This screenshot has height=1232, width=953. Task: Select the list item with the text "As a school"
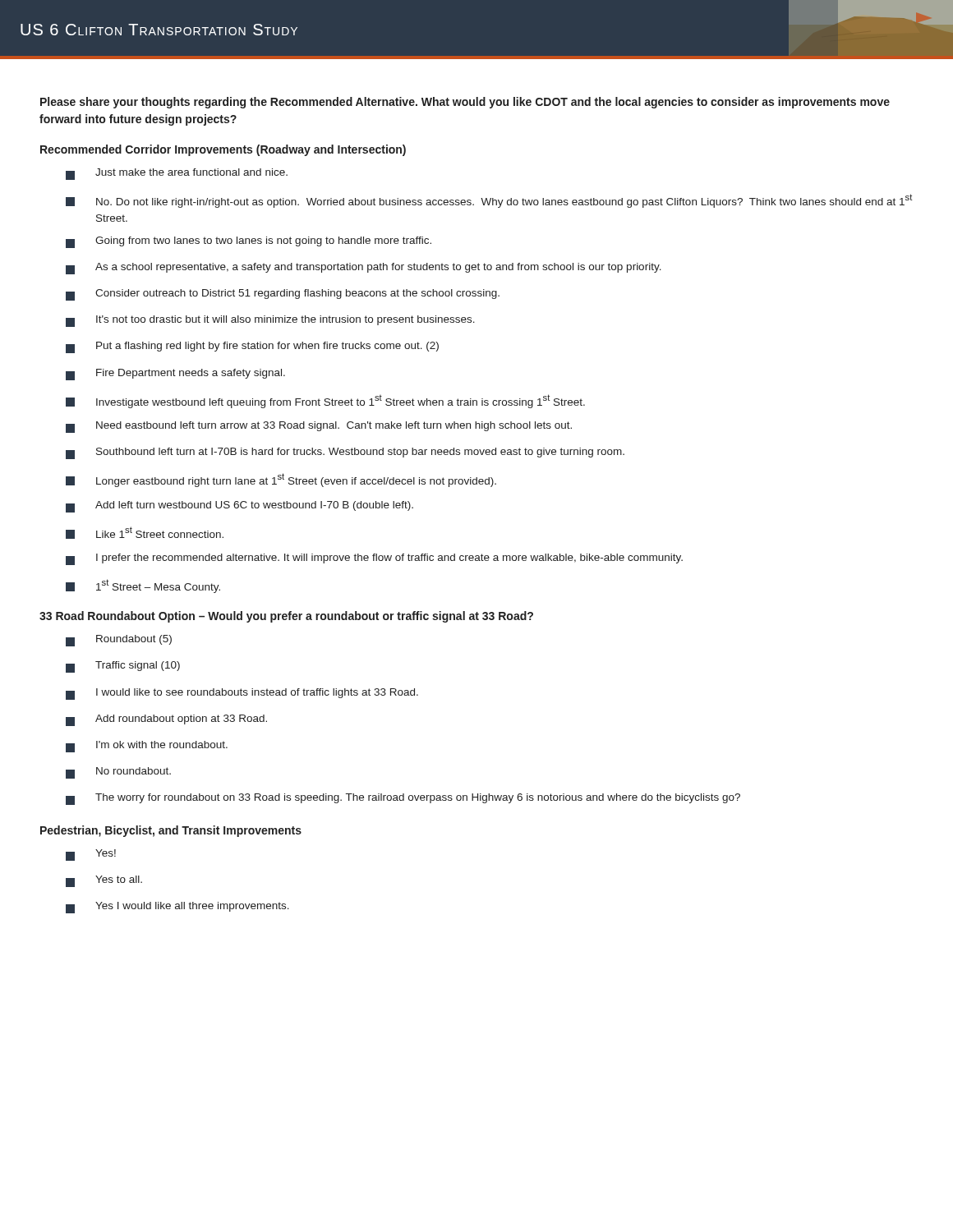pyautogui.click(x=490, y=269)
